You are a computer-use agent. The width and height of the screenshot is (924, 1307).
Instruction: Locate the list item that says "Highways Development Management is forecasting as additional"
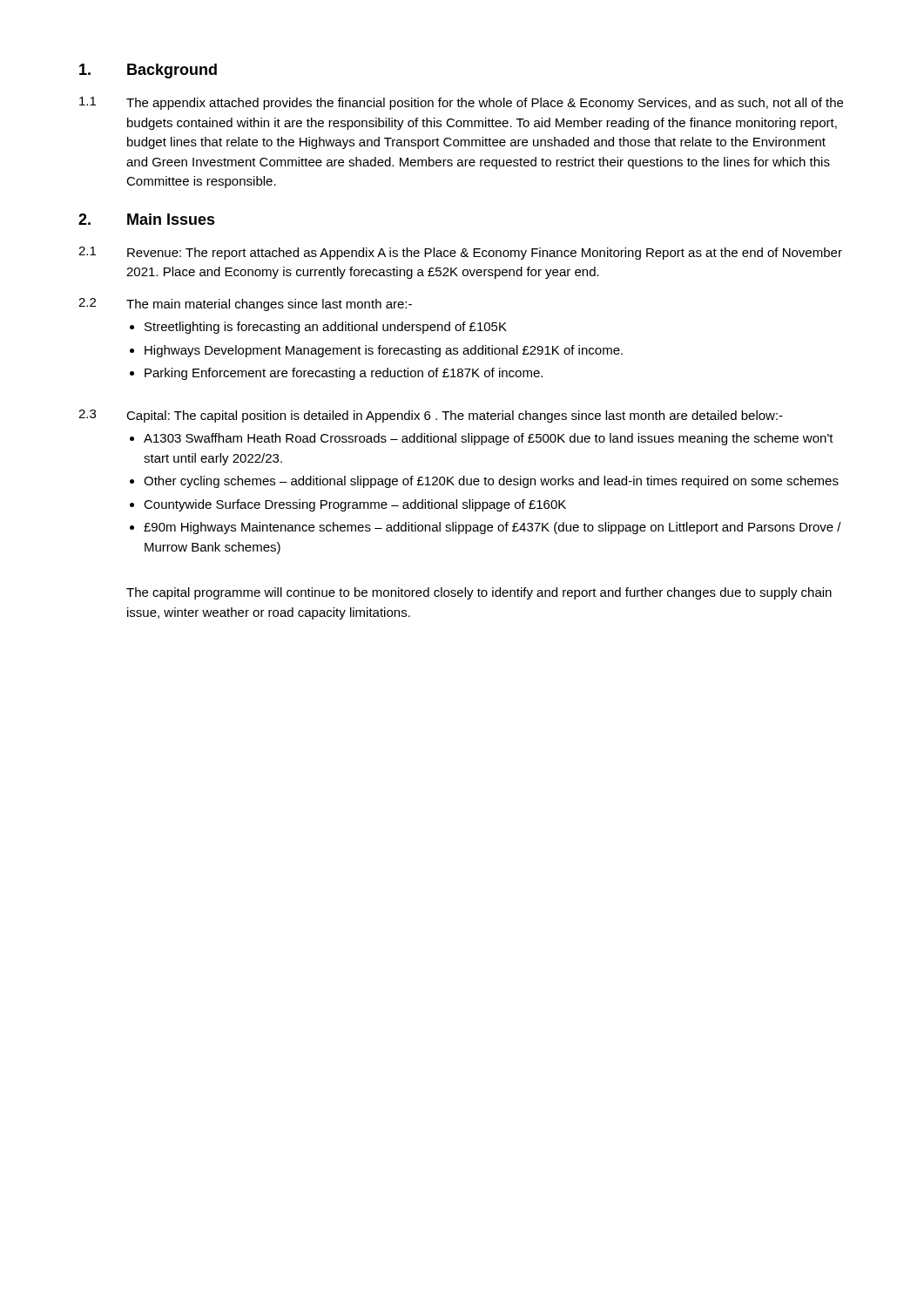click(384, 349)
